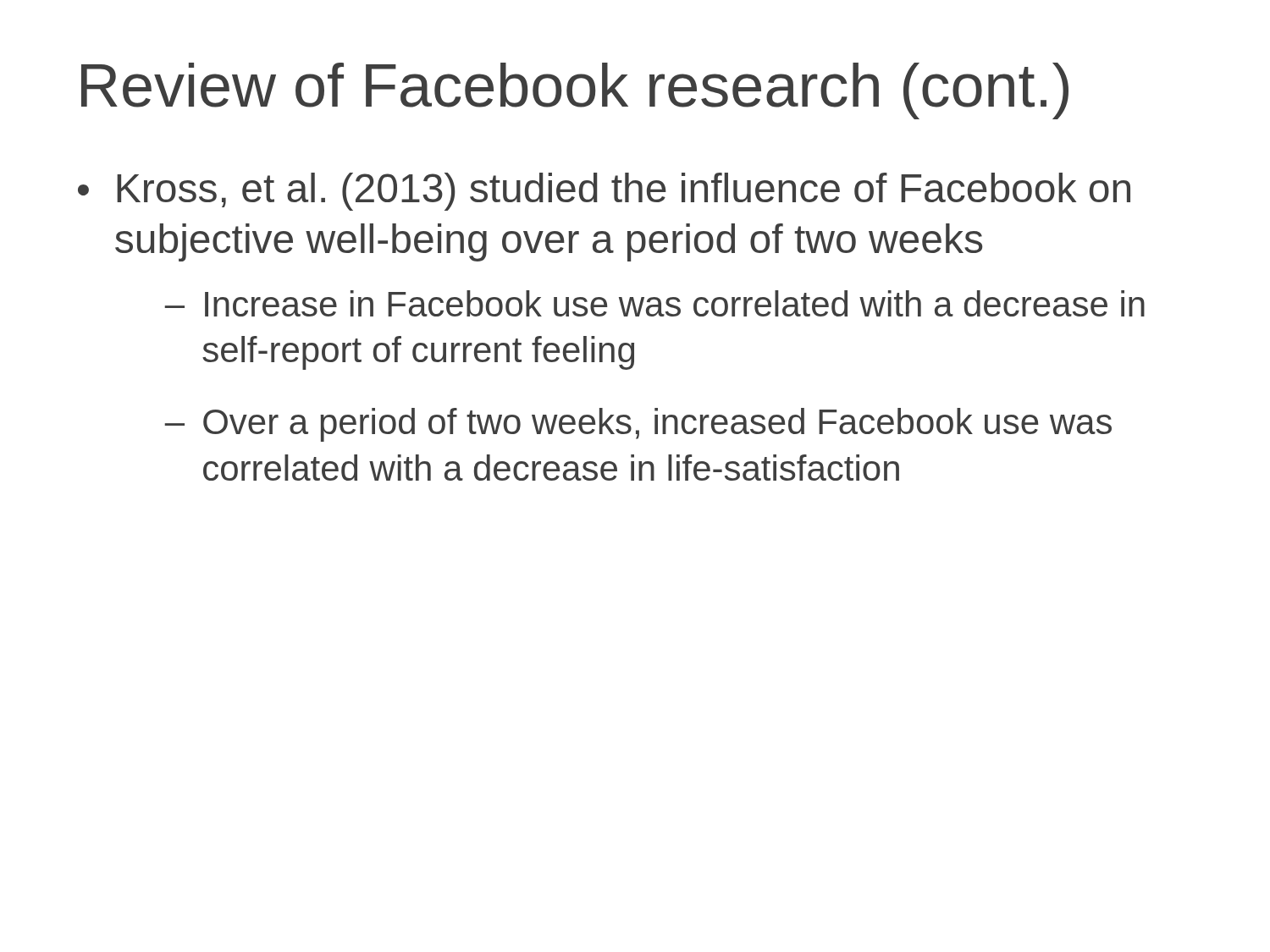Select the block starting "– Increase in Facebook use was correlated"
1270x952 pixels.
tap(679, 328)
